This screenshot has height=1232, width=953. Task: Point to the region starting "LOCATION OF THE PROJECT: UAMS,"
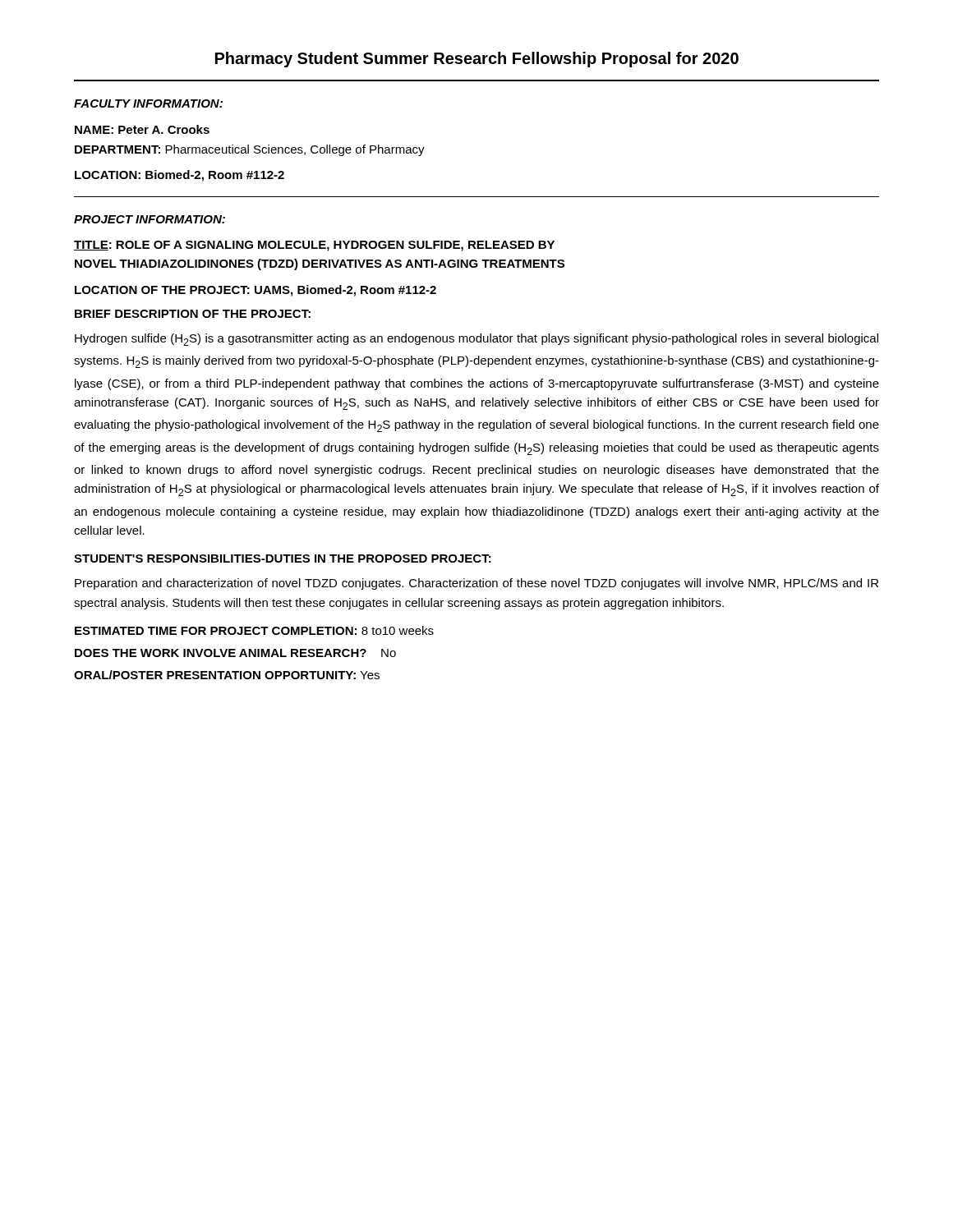(x=255, y=290)
